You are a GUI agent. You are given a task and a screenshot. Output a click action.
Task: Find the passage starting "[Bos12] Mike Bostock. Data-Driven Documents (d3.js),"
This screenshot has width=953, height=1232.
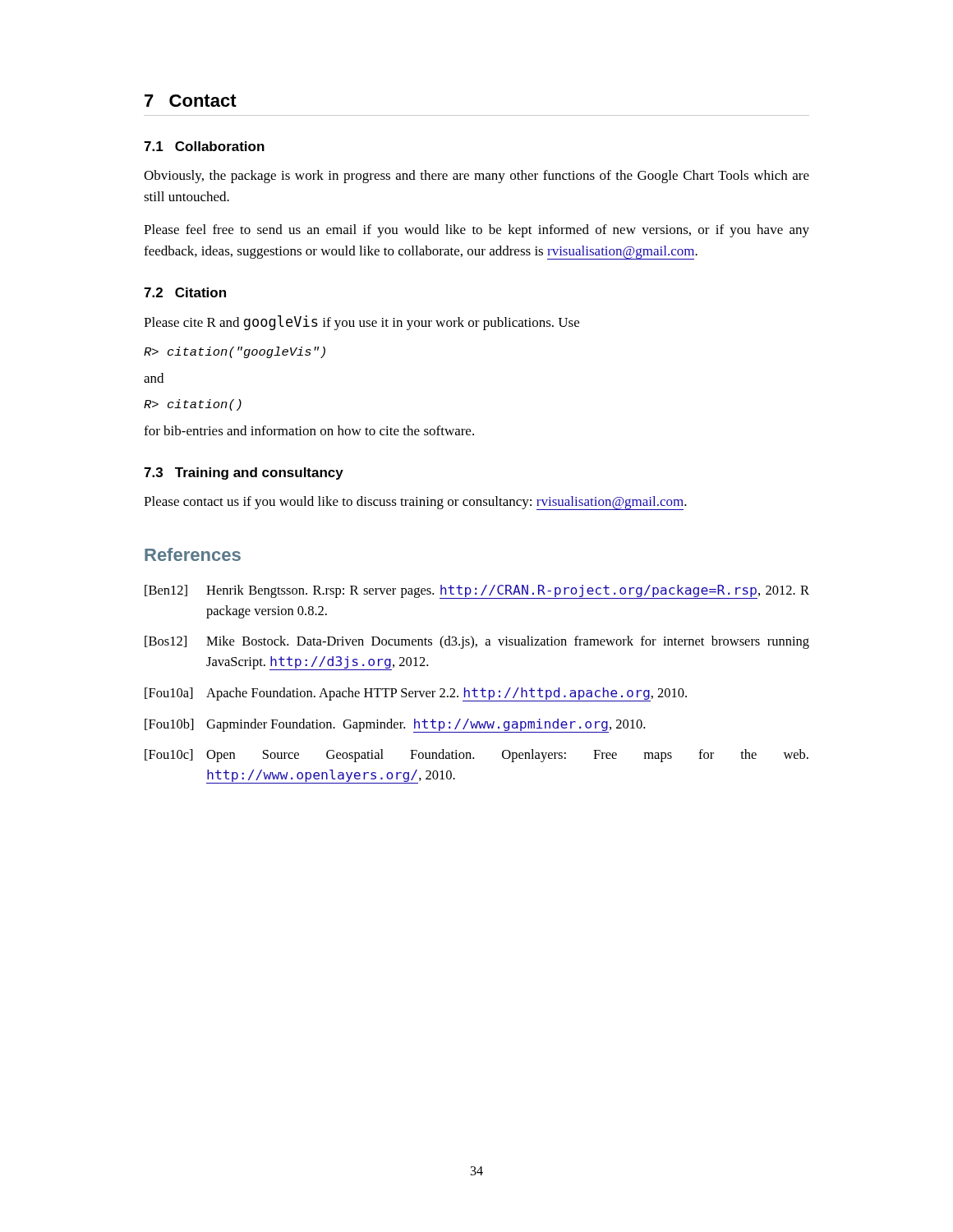point(476,652)
